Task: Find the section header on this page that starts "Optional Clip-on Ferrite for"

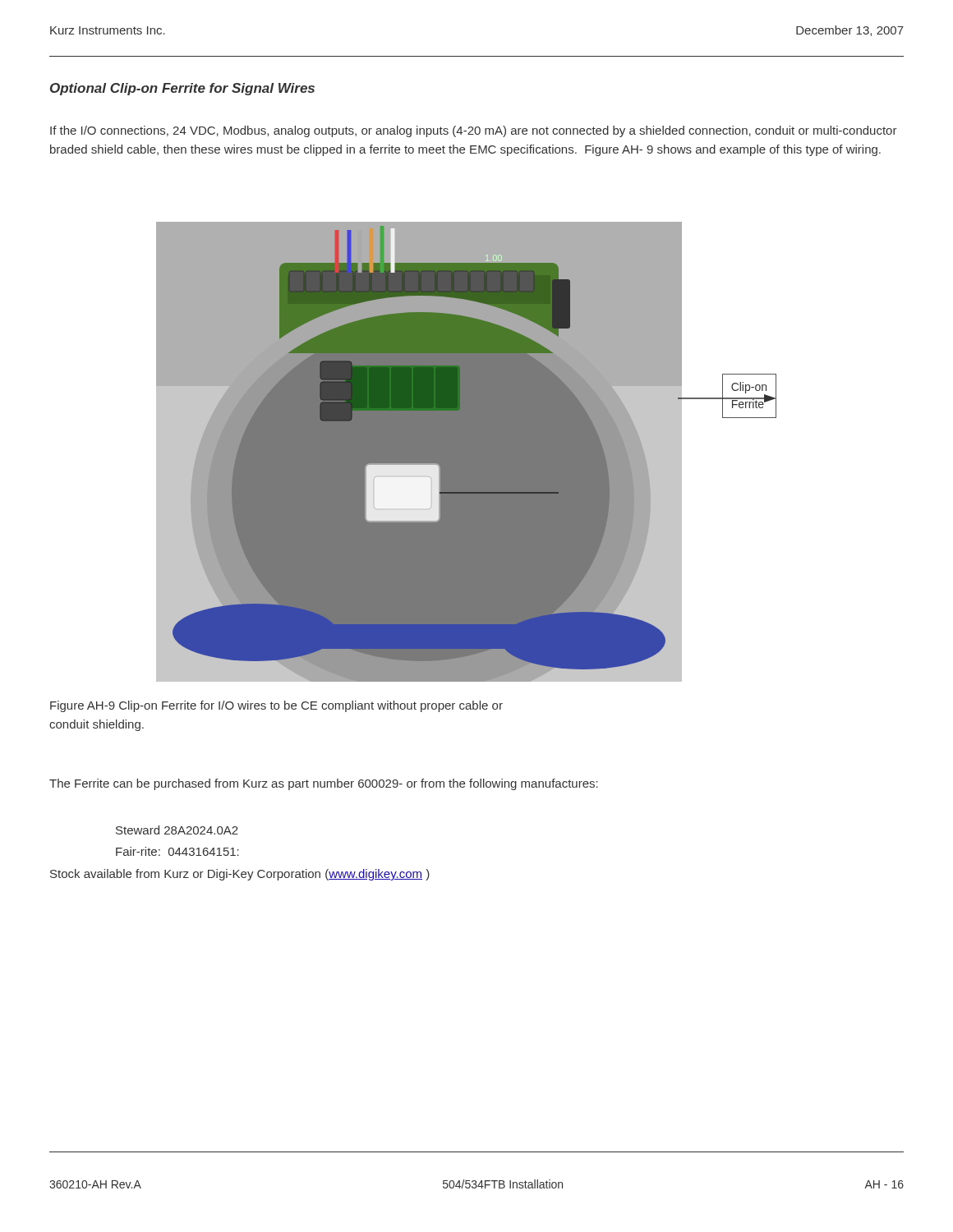Action: coord(182,88)
